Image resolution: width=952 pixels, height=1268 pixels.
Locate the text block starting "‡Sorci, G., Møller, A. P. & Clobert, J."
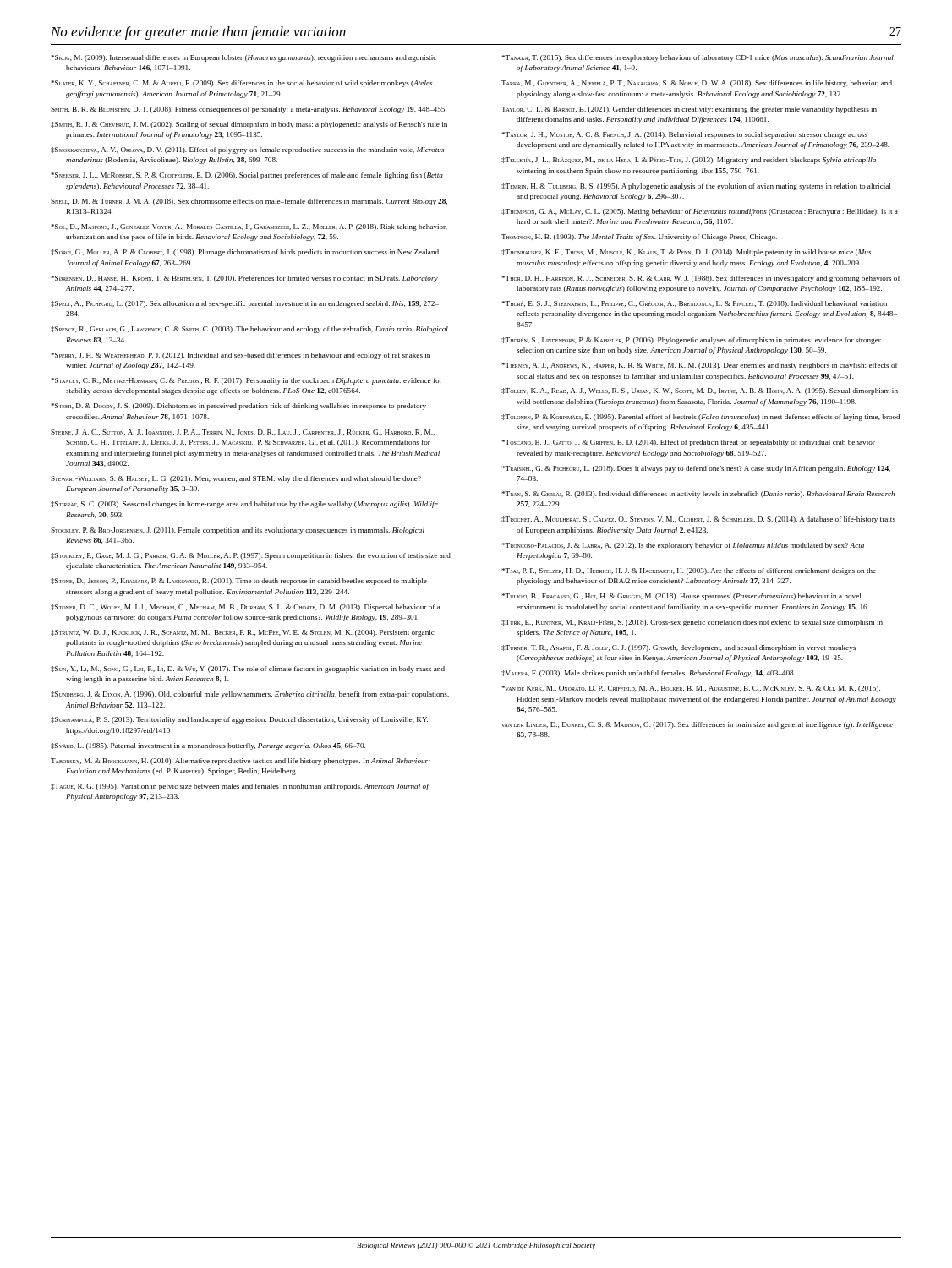246,257
